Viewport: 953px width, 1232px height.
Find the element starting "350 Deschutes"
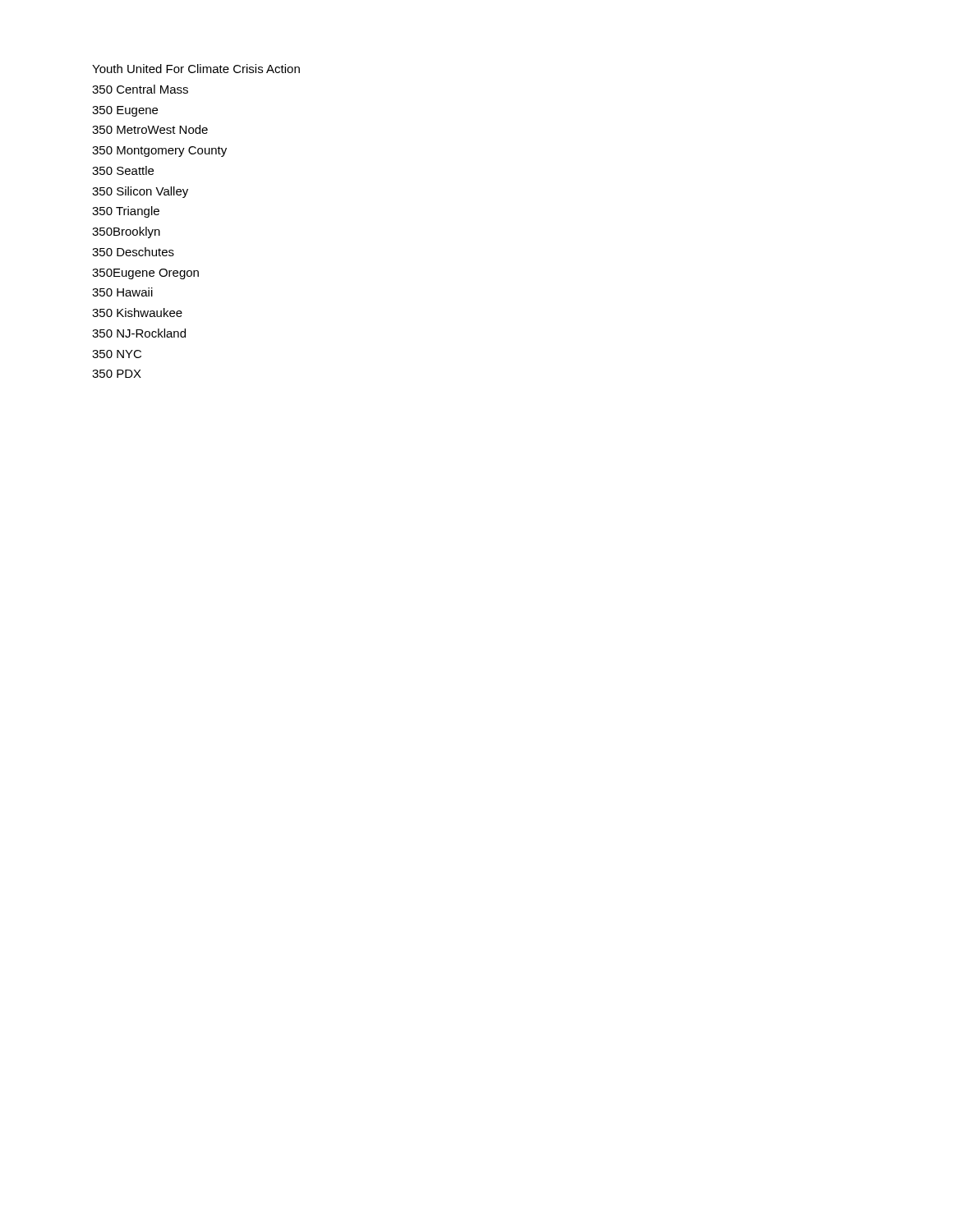tap(133, 252)
